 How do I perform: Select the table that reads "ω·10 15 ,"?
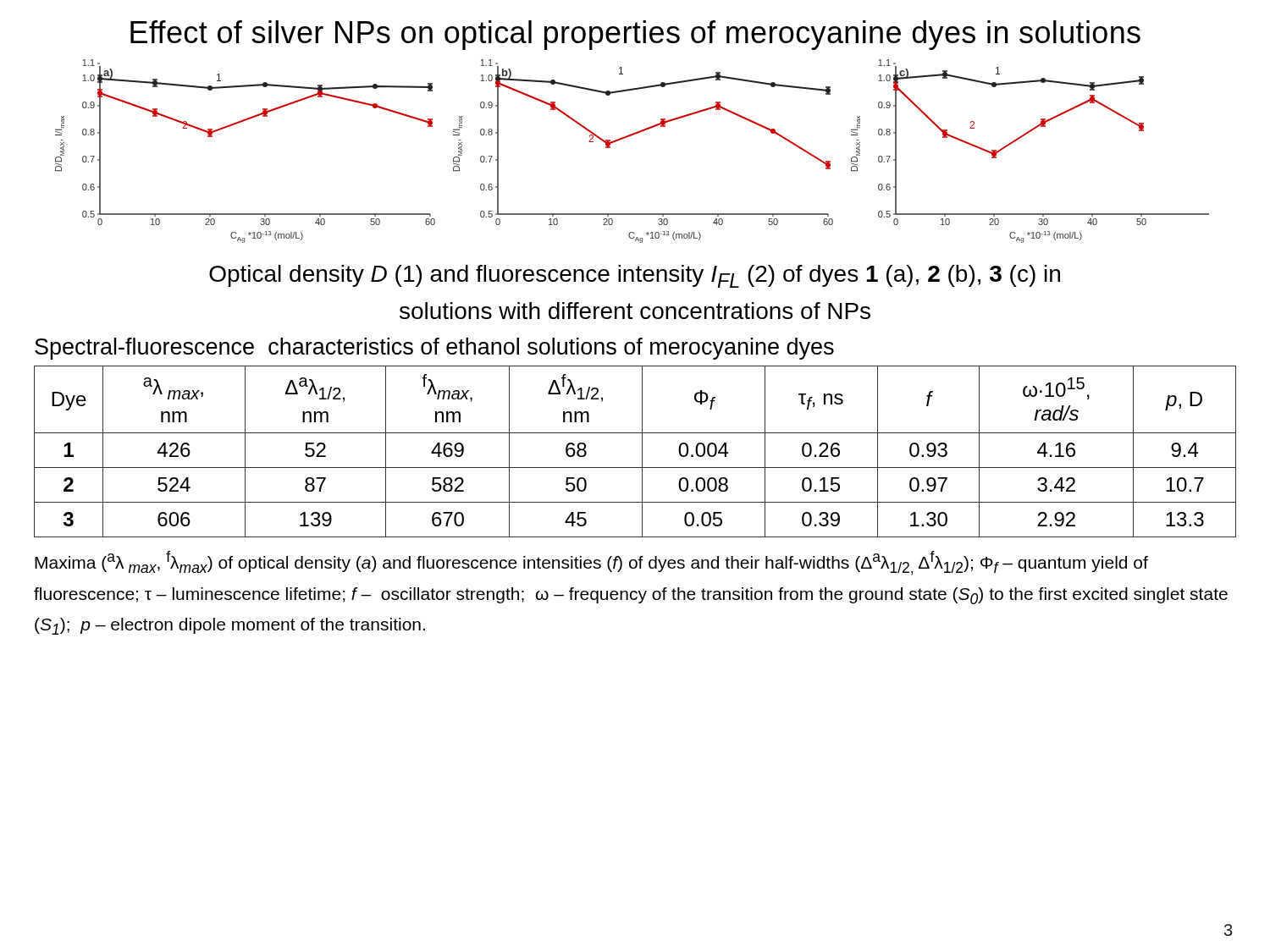[x=635, y=452]
